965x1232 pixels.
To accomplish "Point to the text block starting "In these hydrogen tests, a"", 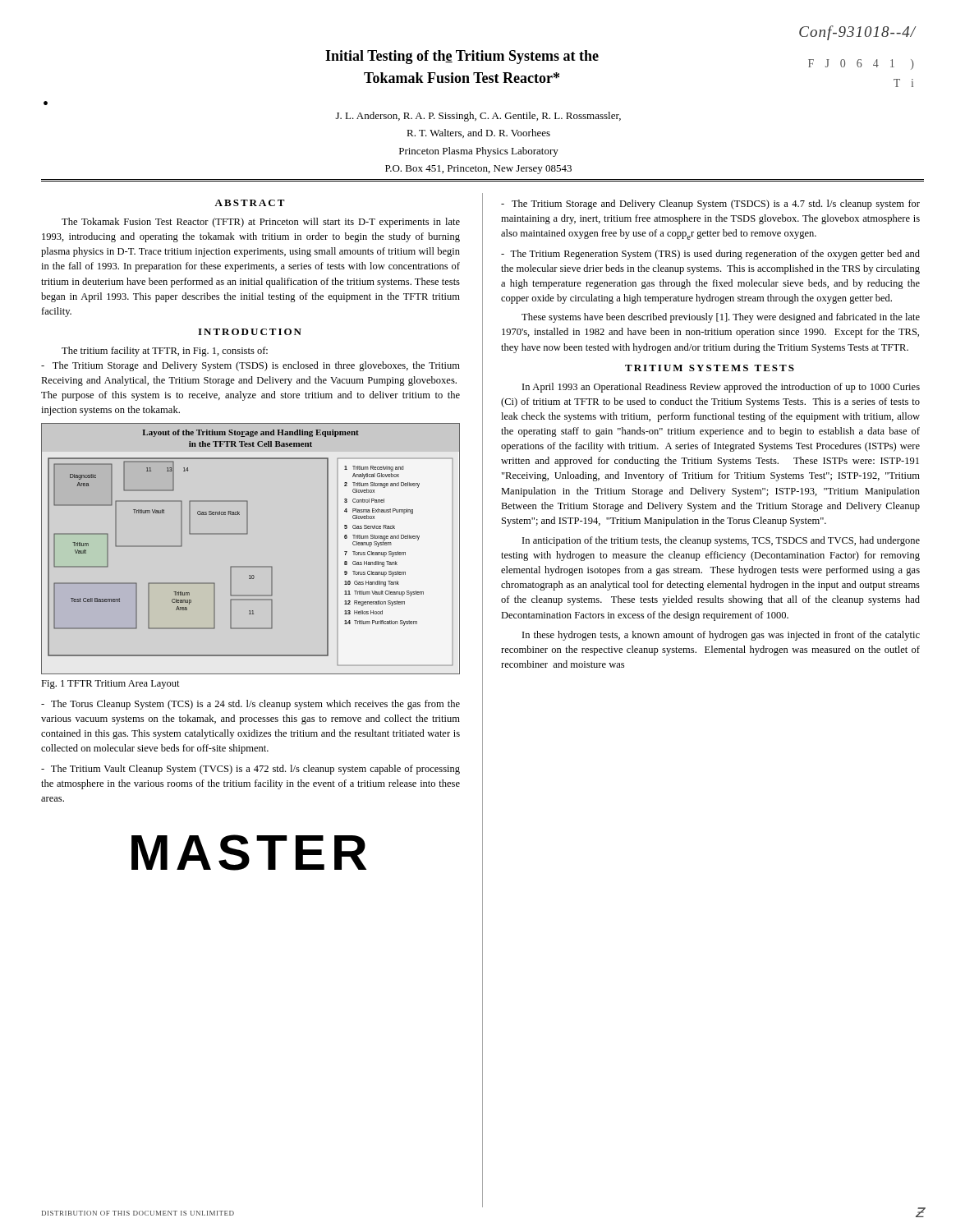I will [x=710, y=650].
